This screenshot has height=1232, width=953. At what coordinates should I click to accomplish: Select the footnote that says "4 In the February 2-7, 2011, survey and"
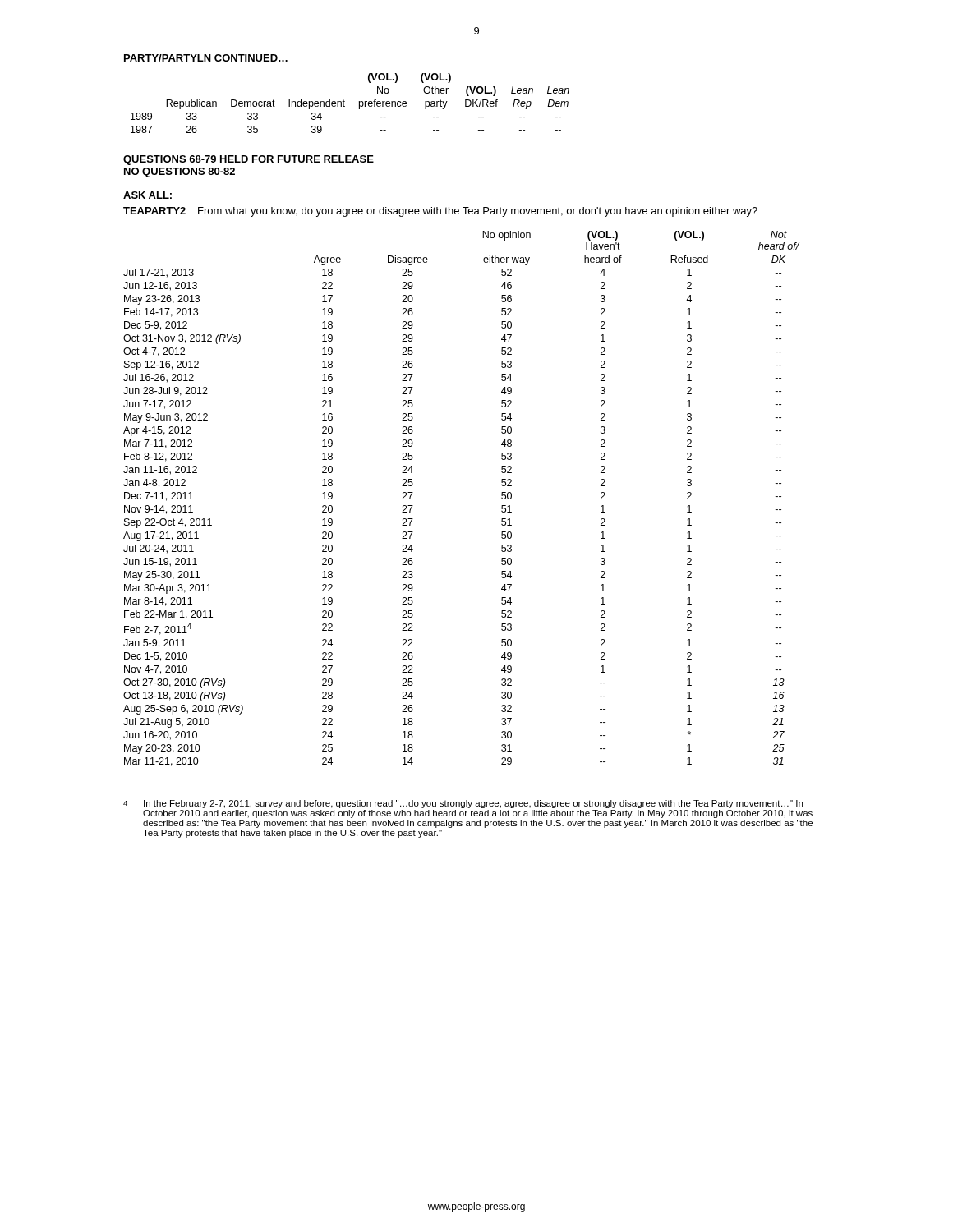pos(476,818)
